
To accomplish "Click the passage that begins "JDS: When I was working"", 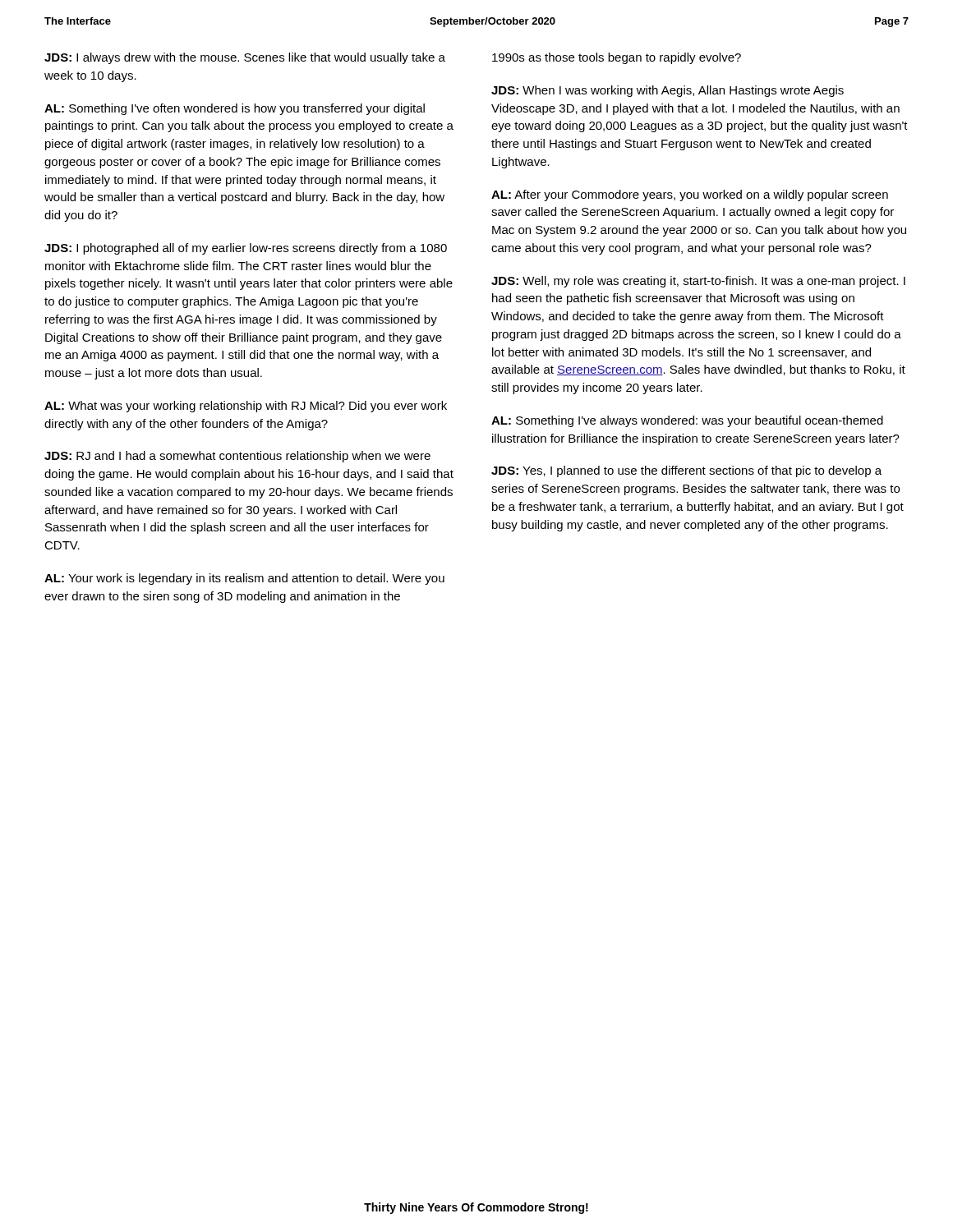I will point(699,125).
